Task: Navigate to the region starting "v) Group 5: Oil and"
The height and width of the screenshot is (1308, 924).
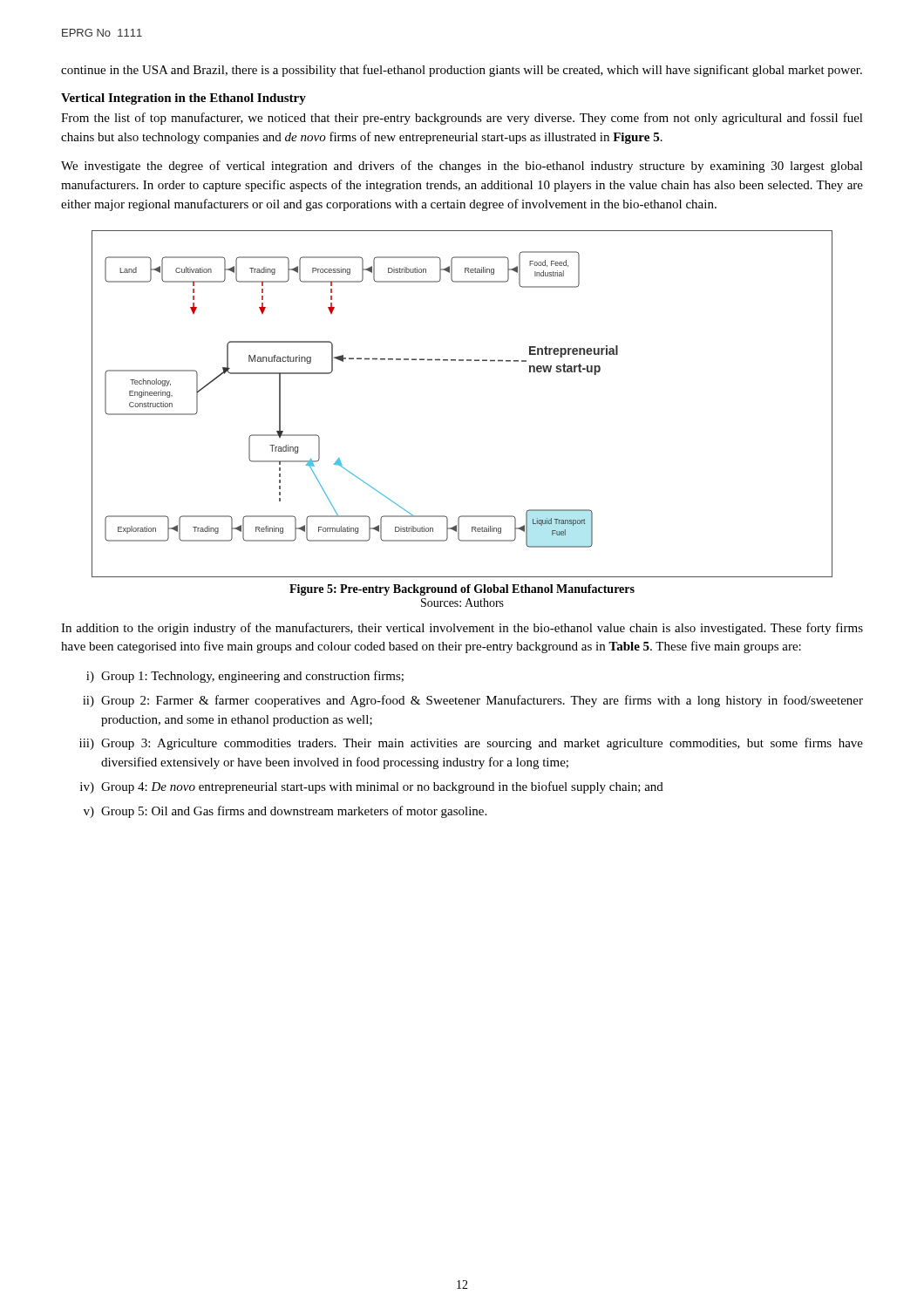Action: pos(462,811)
